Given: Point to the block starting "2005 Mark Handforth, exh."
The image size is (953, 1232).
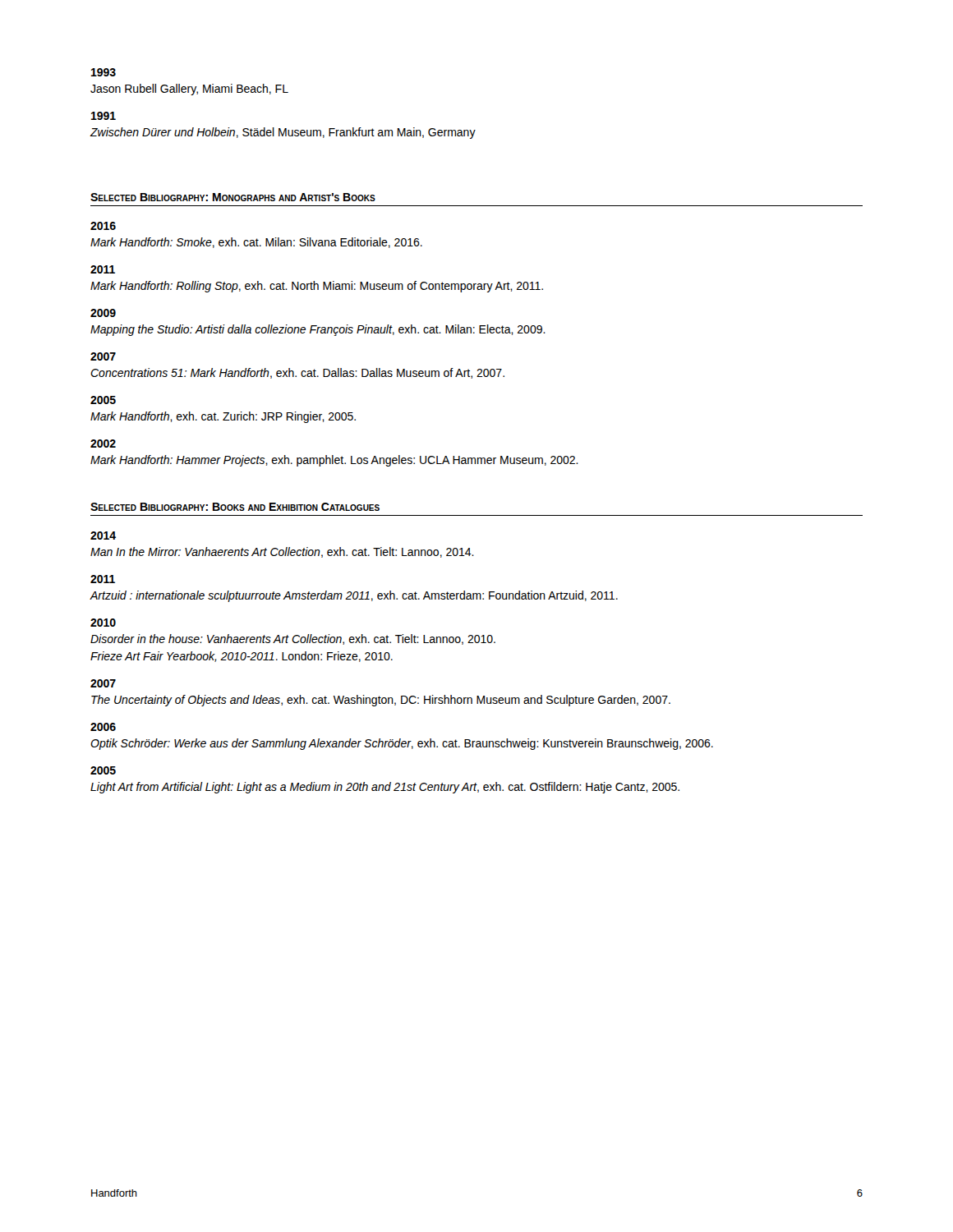Looking at the screenshot, I should pos(103,400).
